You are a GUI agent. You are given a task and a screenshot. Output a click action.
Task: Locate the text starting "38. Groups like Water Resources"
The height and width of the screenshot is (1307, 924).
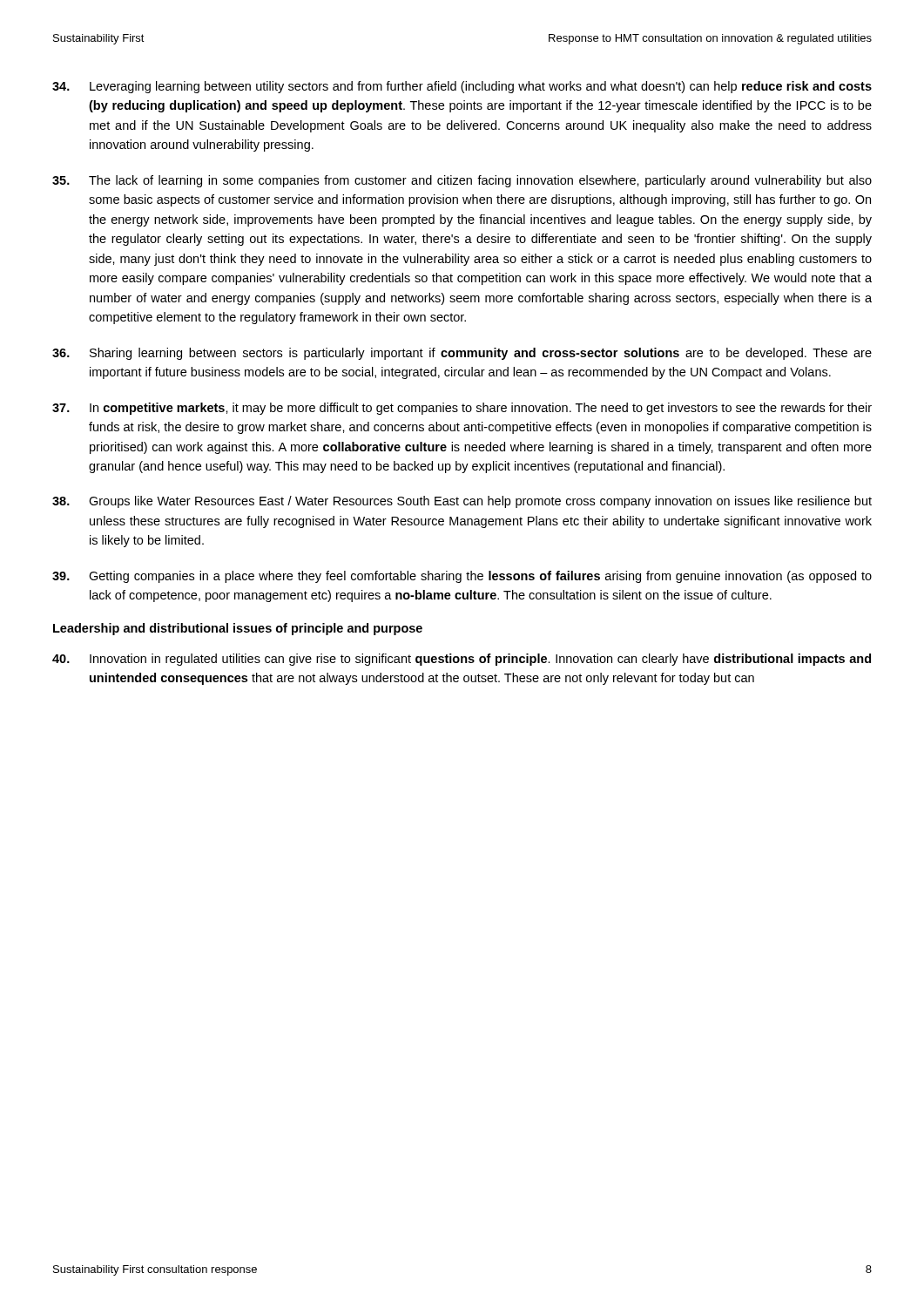[x=462, y=521]
